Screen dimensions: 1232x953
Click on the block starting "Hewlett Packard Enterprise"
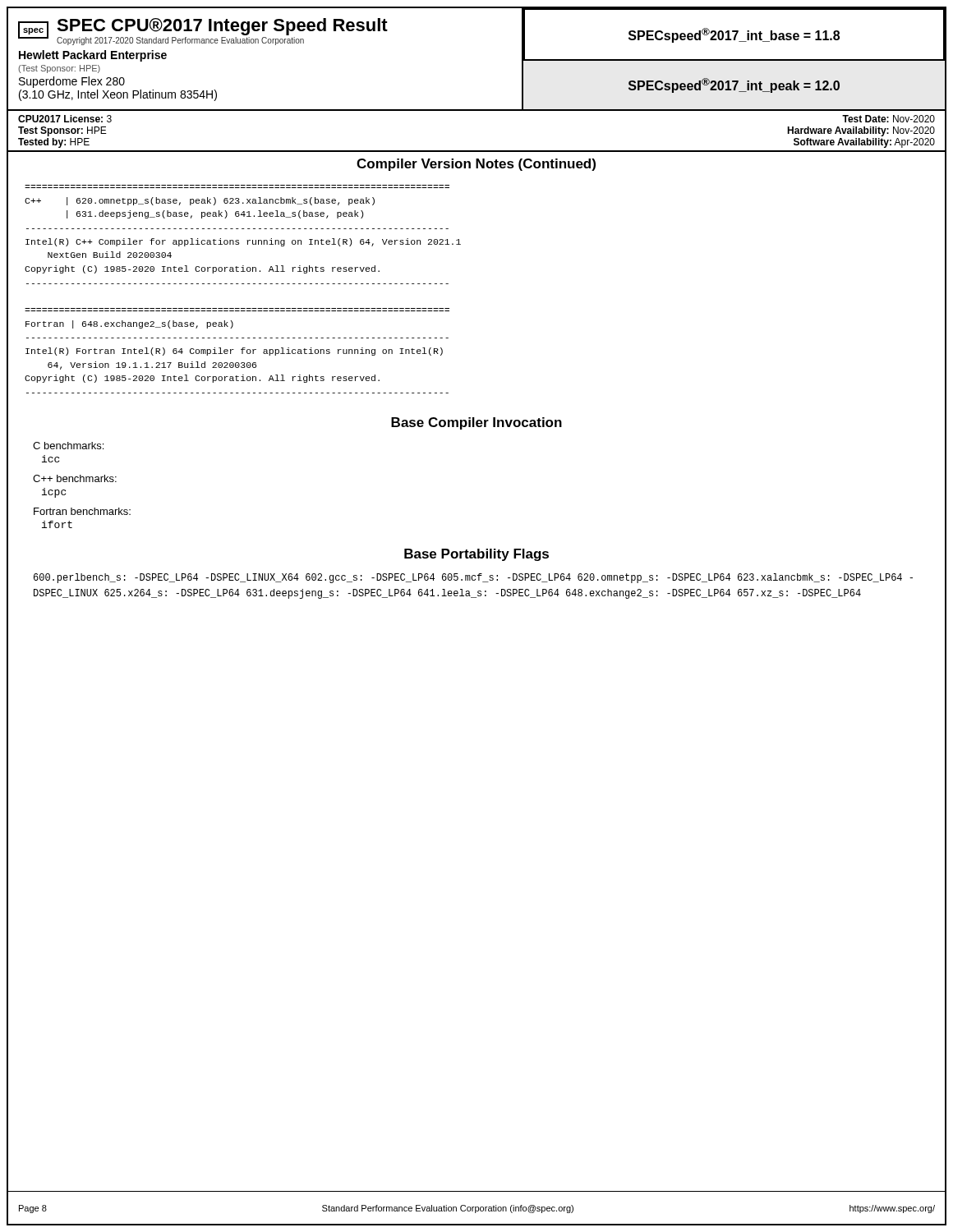pyautogui.click(x=93, y=55)
